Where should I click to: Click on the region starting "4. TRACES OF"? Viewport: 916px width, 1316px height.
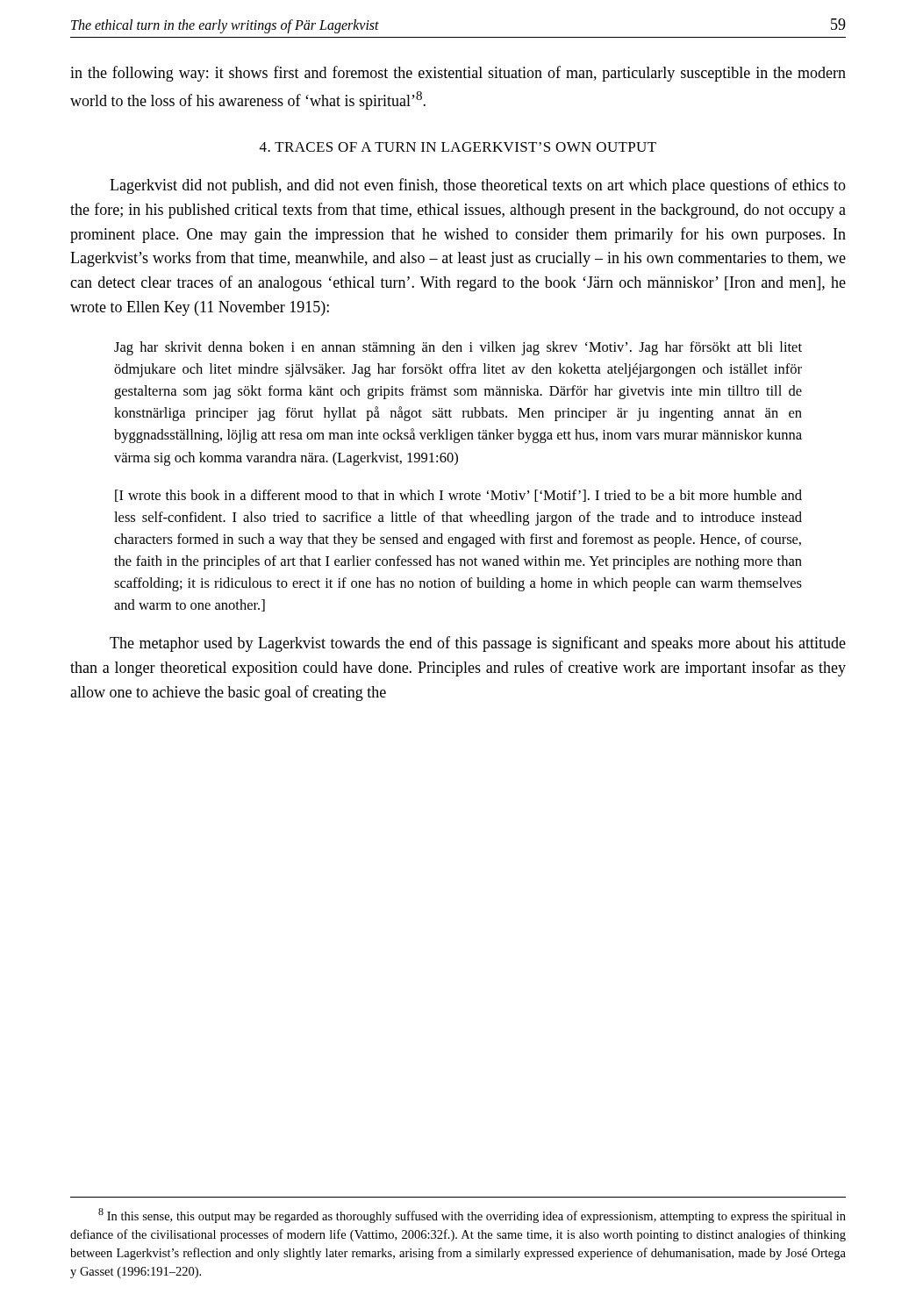[458, 147]
